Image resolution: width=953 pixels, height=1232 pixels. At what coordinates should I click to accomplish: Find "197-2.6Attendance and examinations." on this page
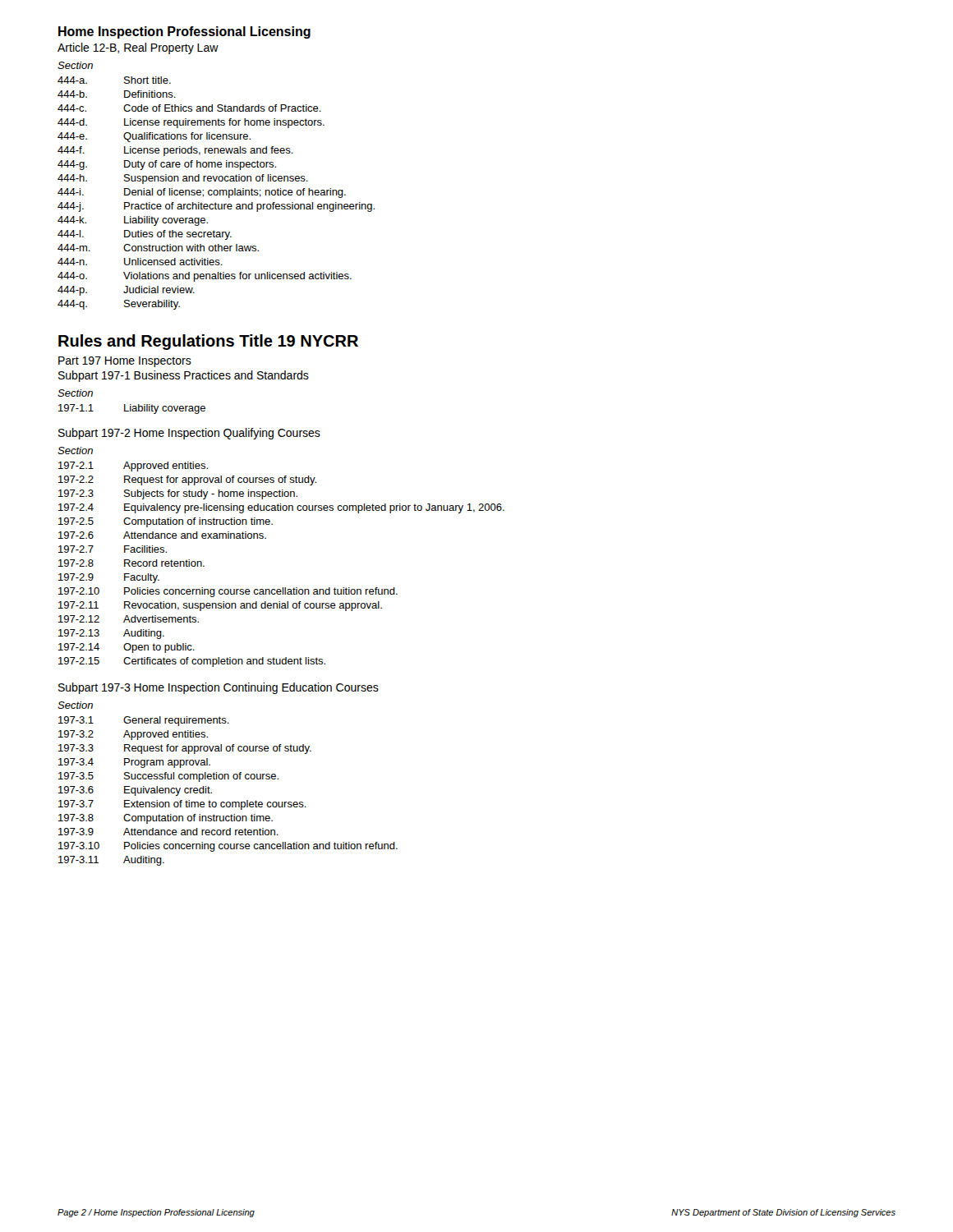162,535
